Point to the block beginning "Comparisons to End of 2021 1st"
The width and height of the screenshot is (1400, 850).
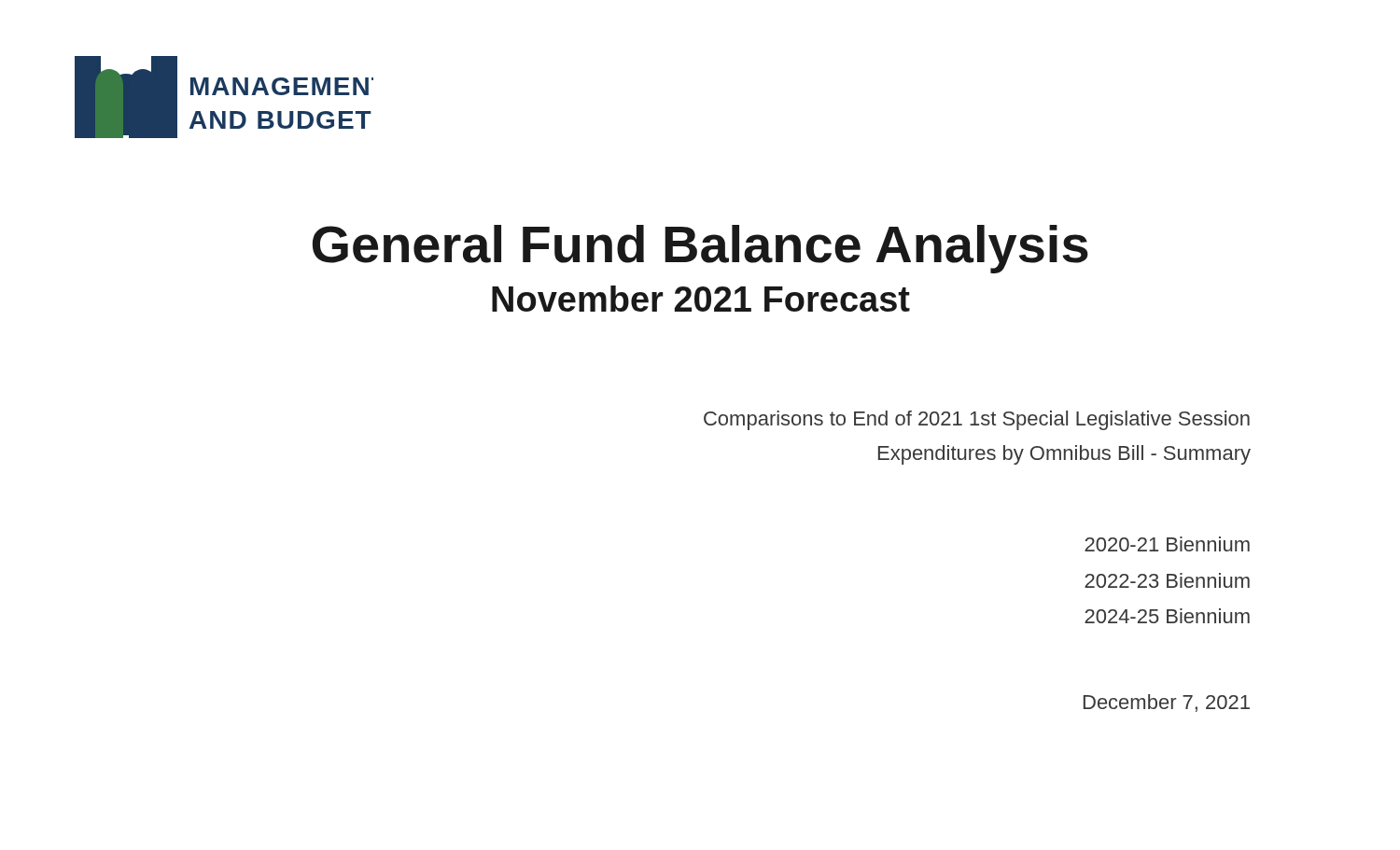pos(977,418)
